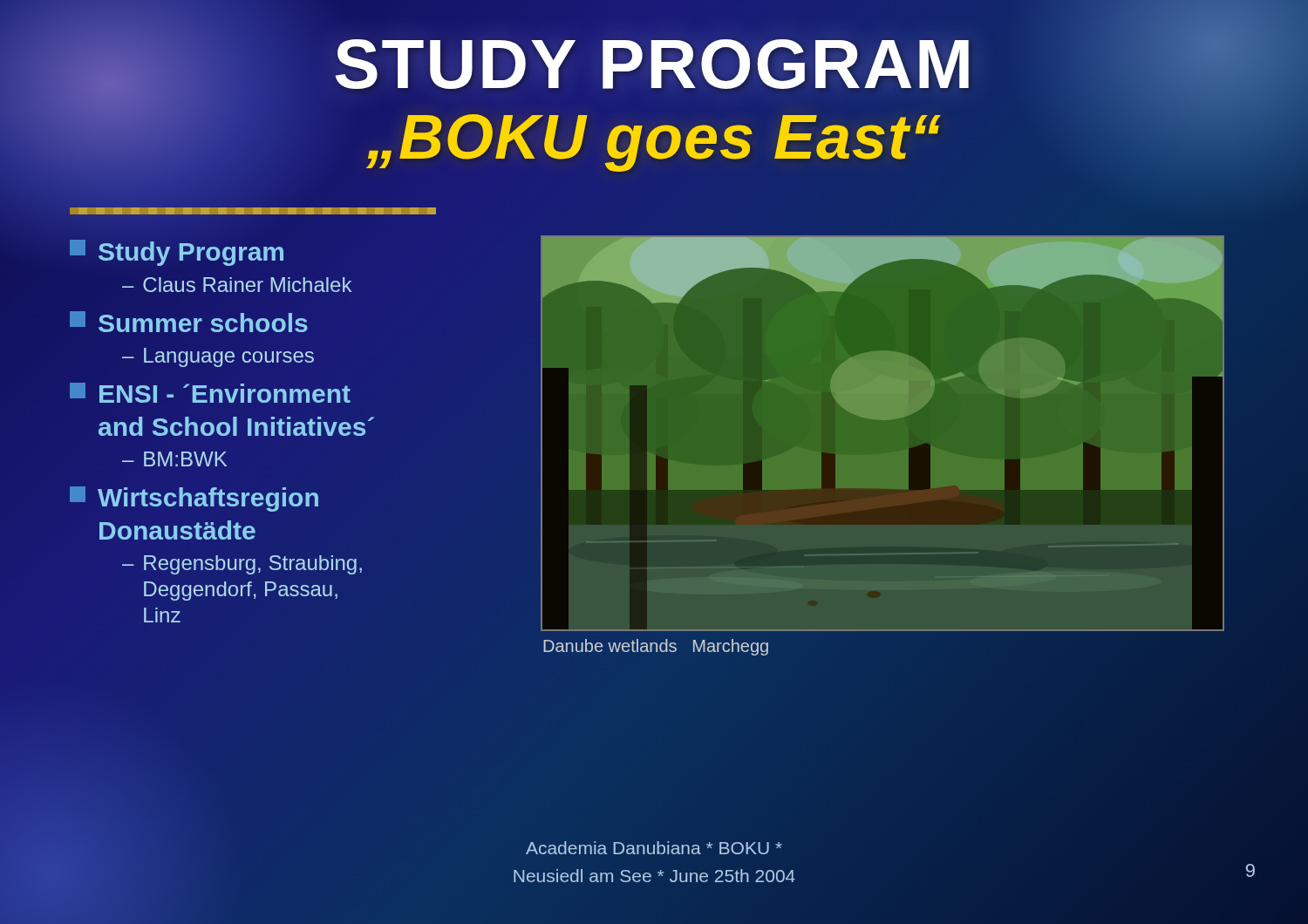Point to "Summer schools"
The height and width of the screenshot is (924, 1308).
[x=189, y=323]
